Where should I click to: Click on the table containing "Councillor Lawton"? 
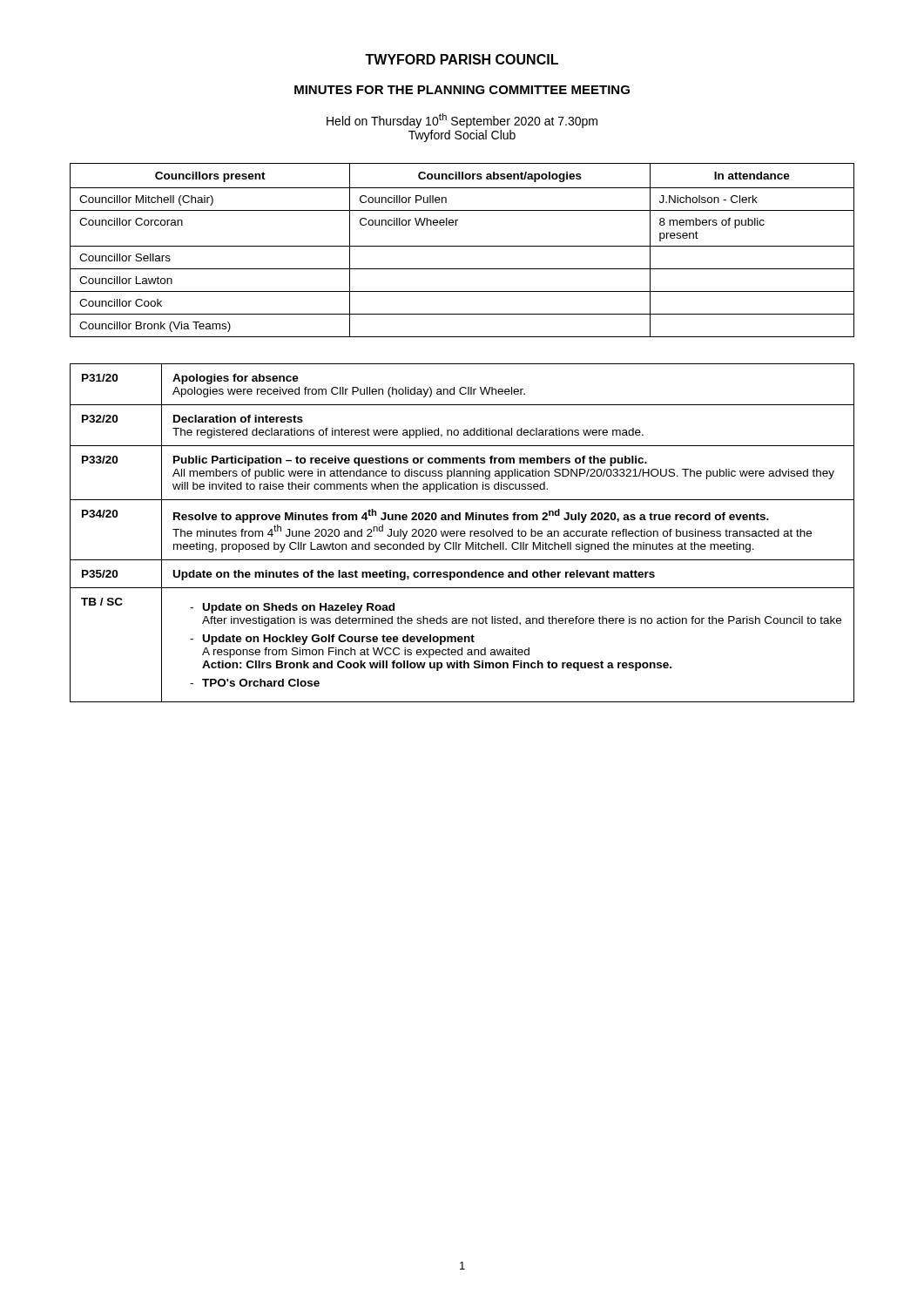[462, 250]
